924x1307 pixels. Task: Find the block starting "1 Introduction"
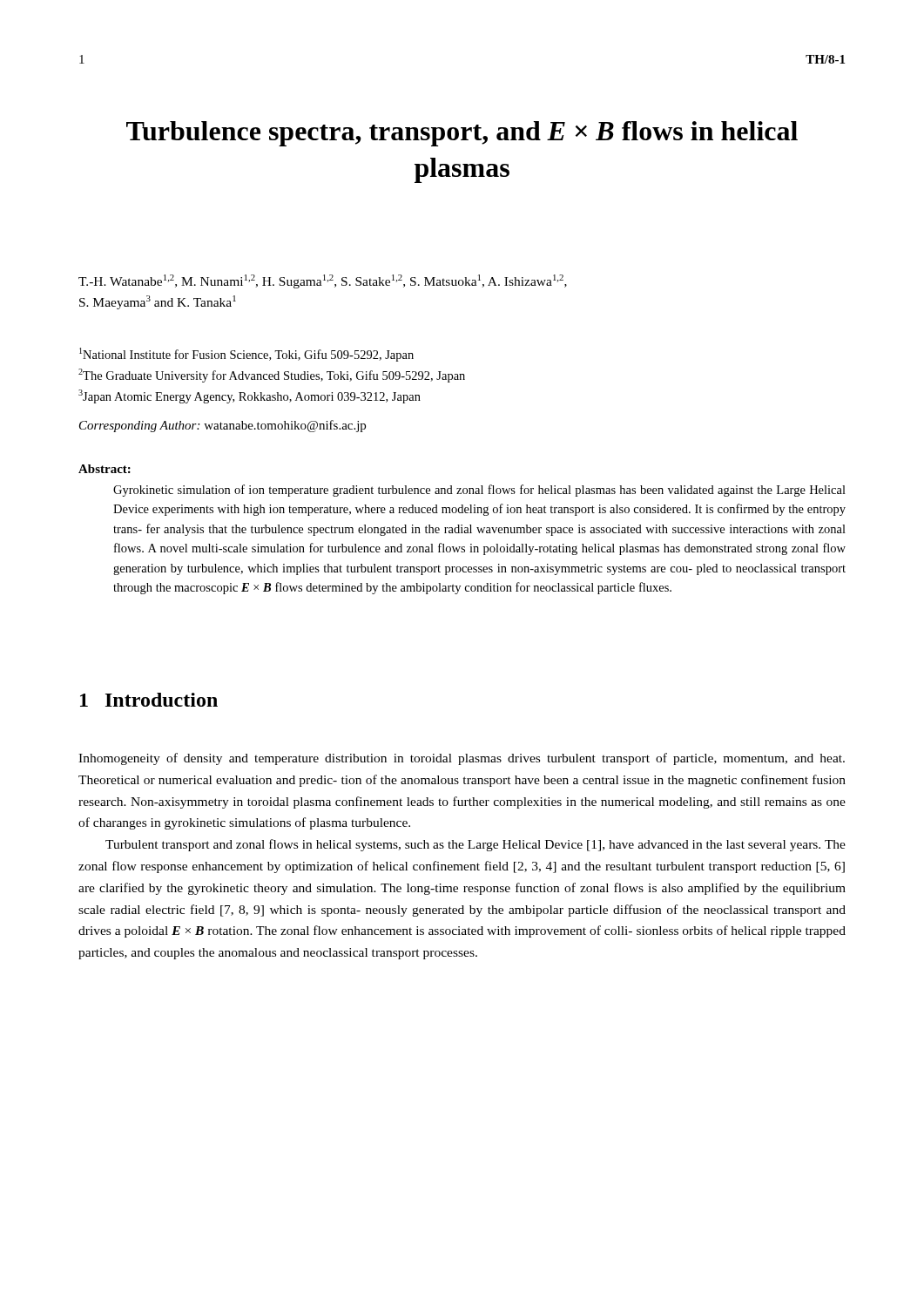(x=149, y=700)
